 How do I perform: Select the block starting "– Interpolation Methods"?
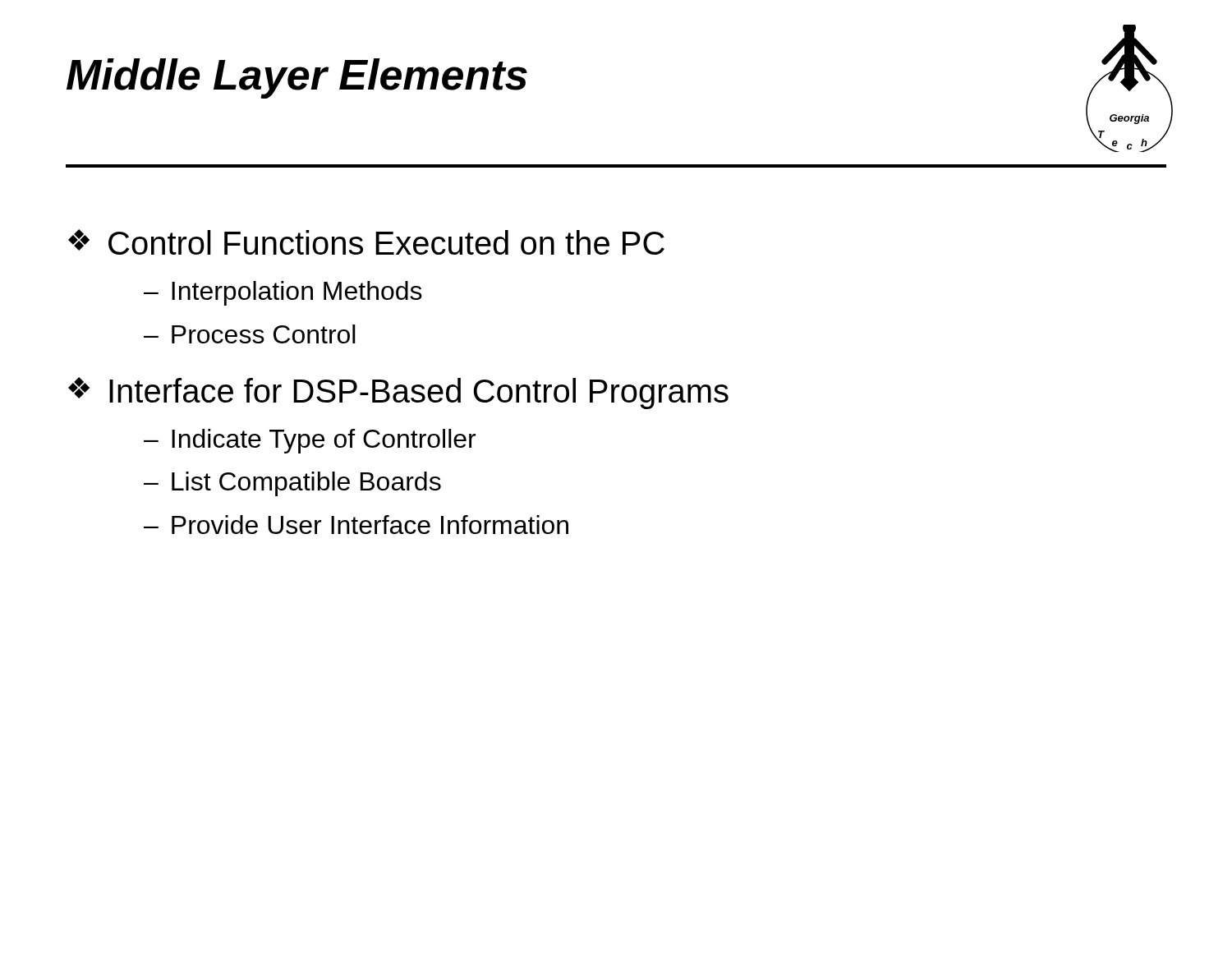tap(283, 291)
